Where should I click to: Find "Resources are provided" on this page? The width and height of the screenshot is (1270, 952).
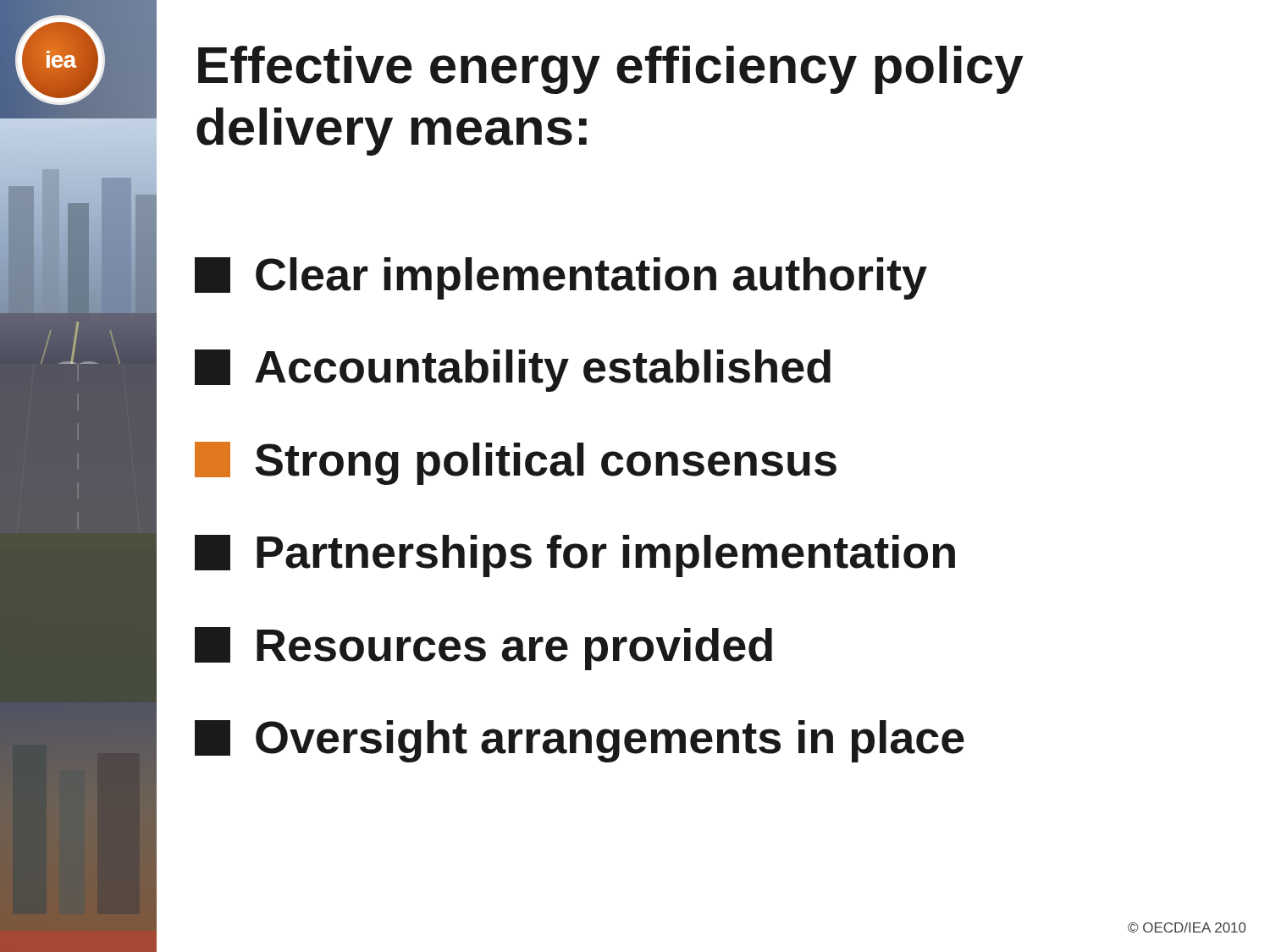[485, 645]
